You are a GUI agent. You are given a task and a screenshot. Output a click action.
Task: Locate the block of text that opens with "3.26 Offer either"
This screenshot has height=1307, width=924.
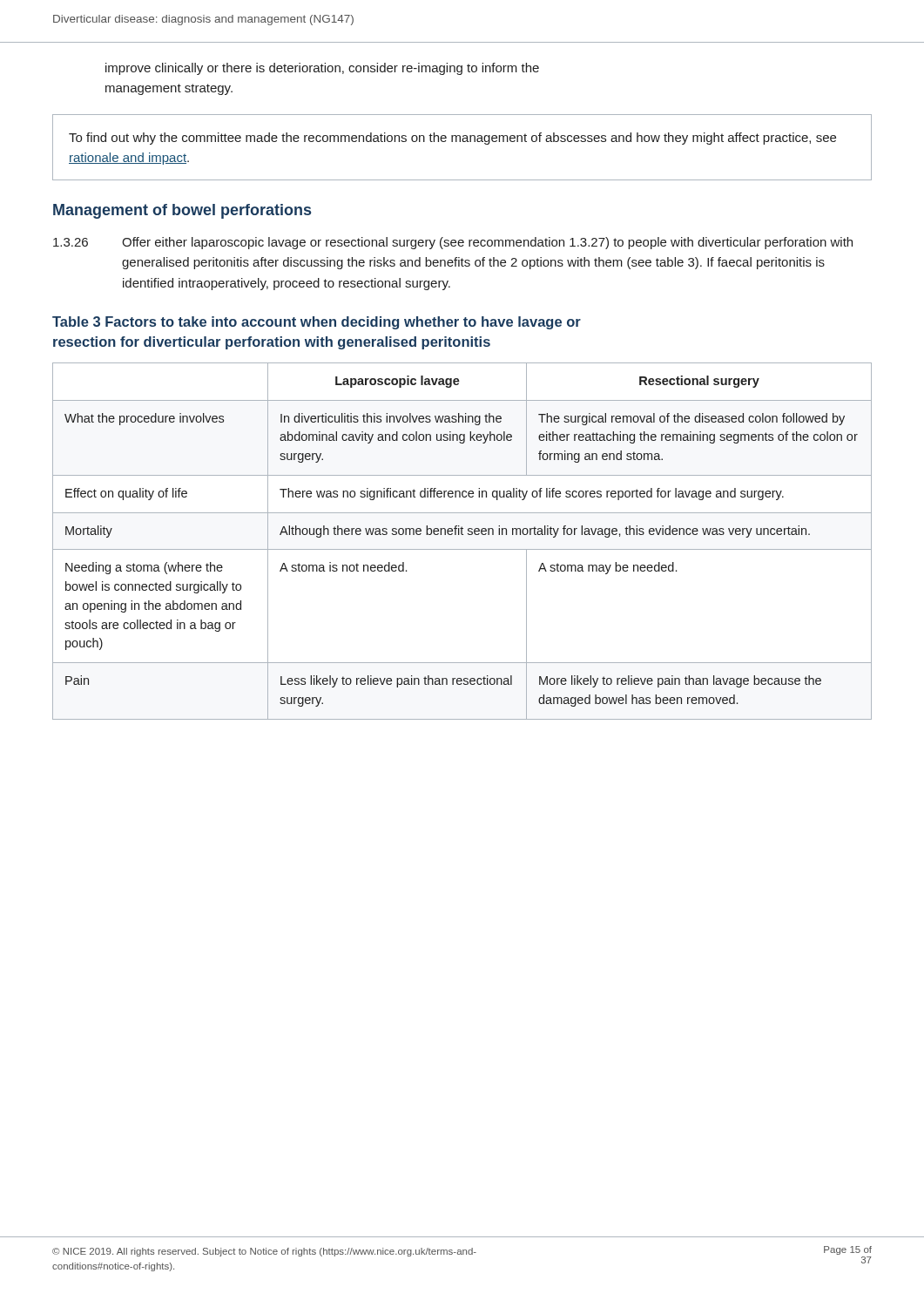point(462,262)
